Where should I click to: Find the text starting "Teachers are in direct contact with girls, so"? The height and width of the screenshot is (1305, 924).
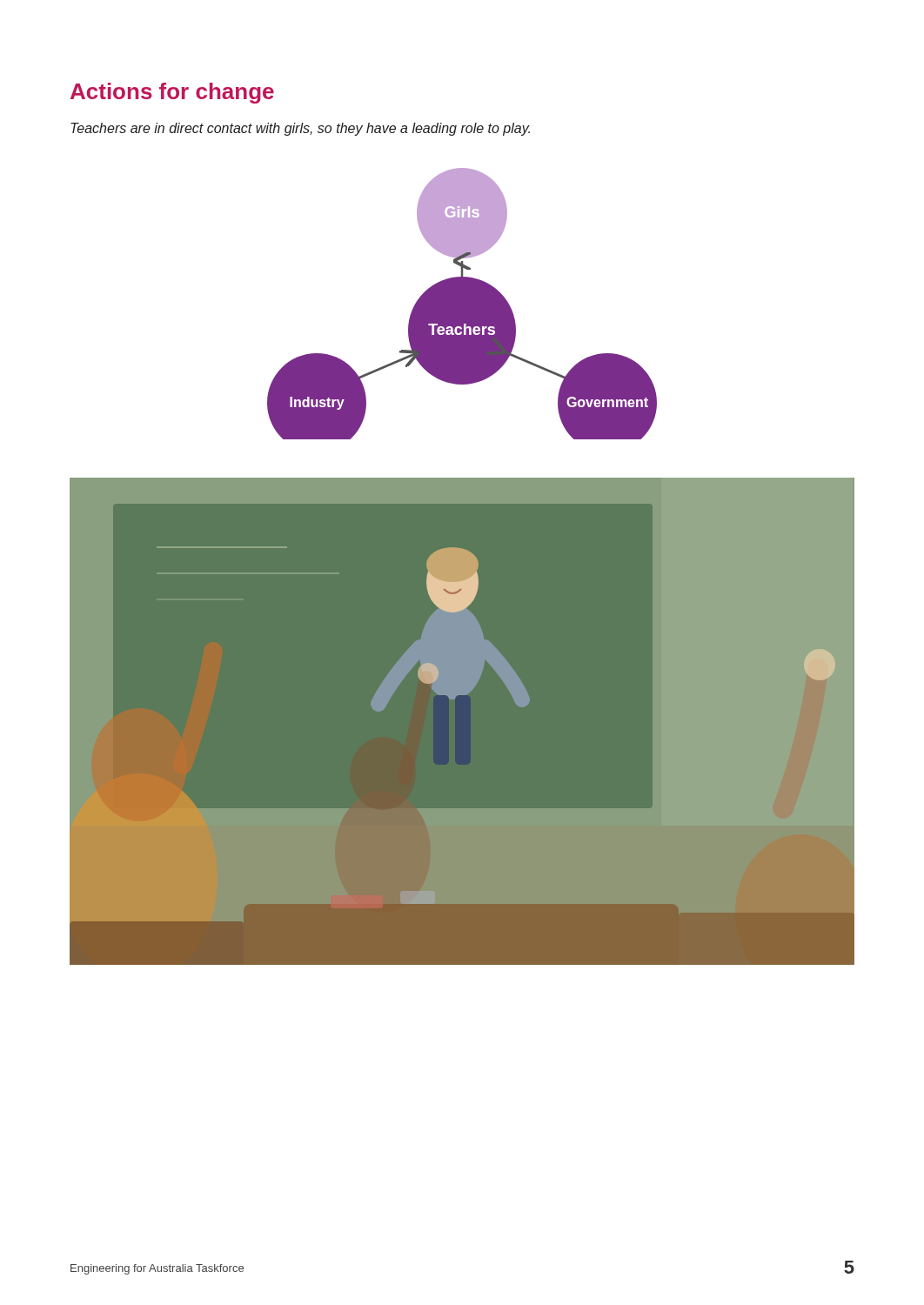[301, 128]
